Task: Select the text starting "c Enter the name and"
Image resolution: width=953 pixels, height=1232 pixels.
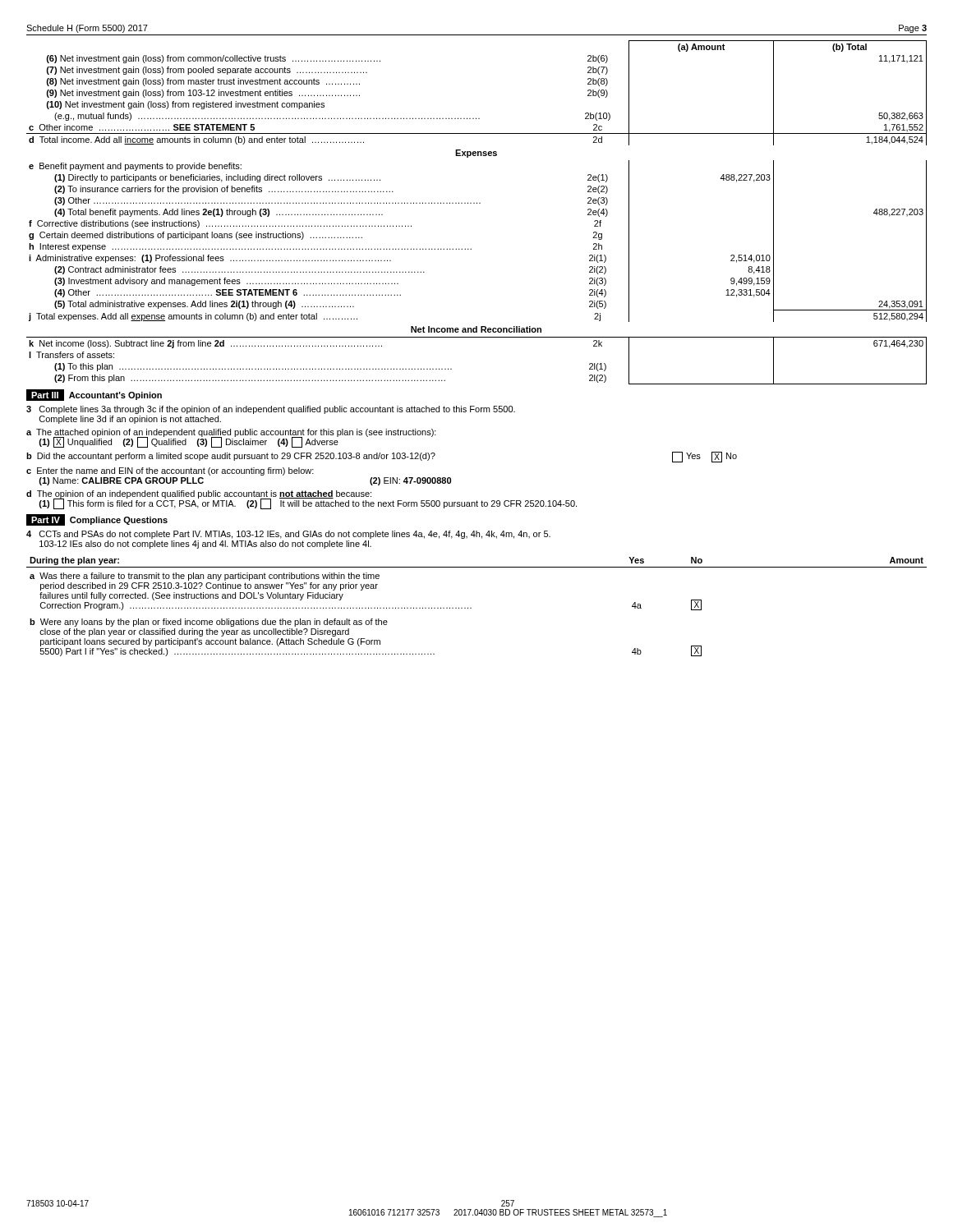Action: [239, 475]
